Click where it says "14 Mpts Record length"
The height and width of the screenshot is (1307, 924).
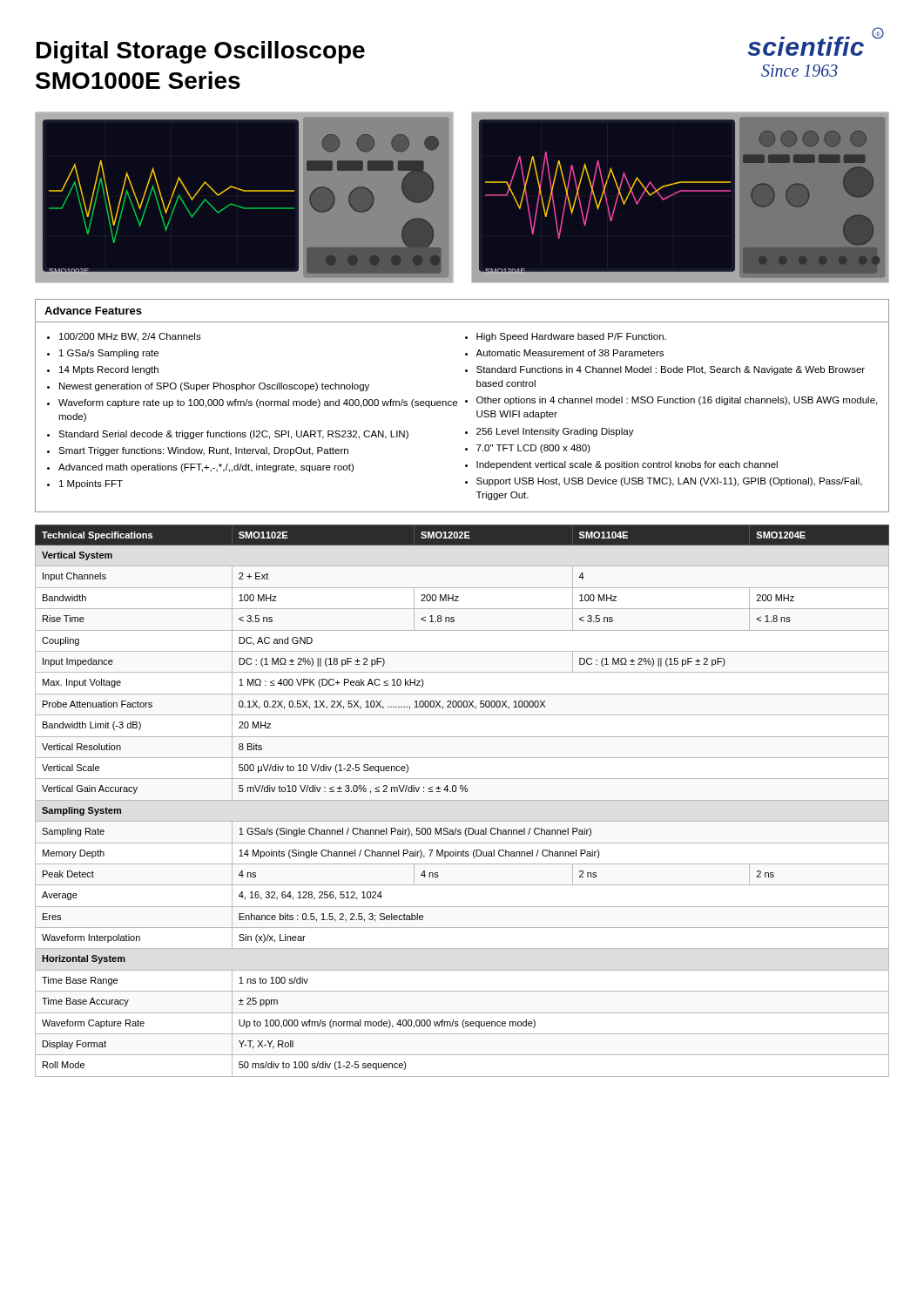pyautogui.click(x=109, y=370)
